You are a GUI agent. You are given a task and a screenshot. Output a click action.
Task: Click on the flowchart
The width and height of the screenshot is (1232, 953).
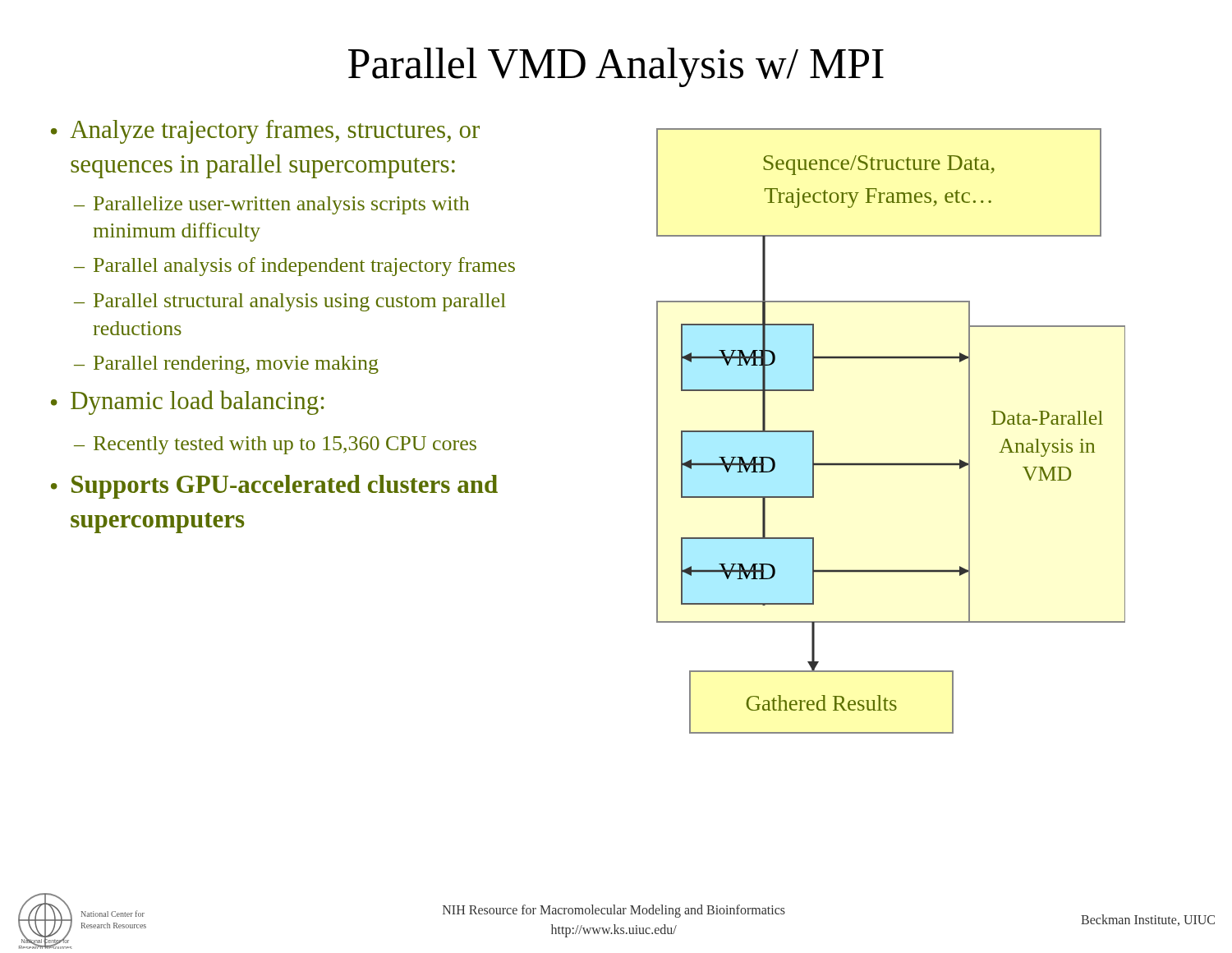tap(871, 435)
